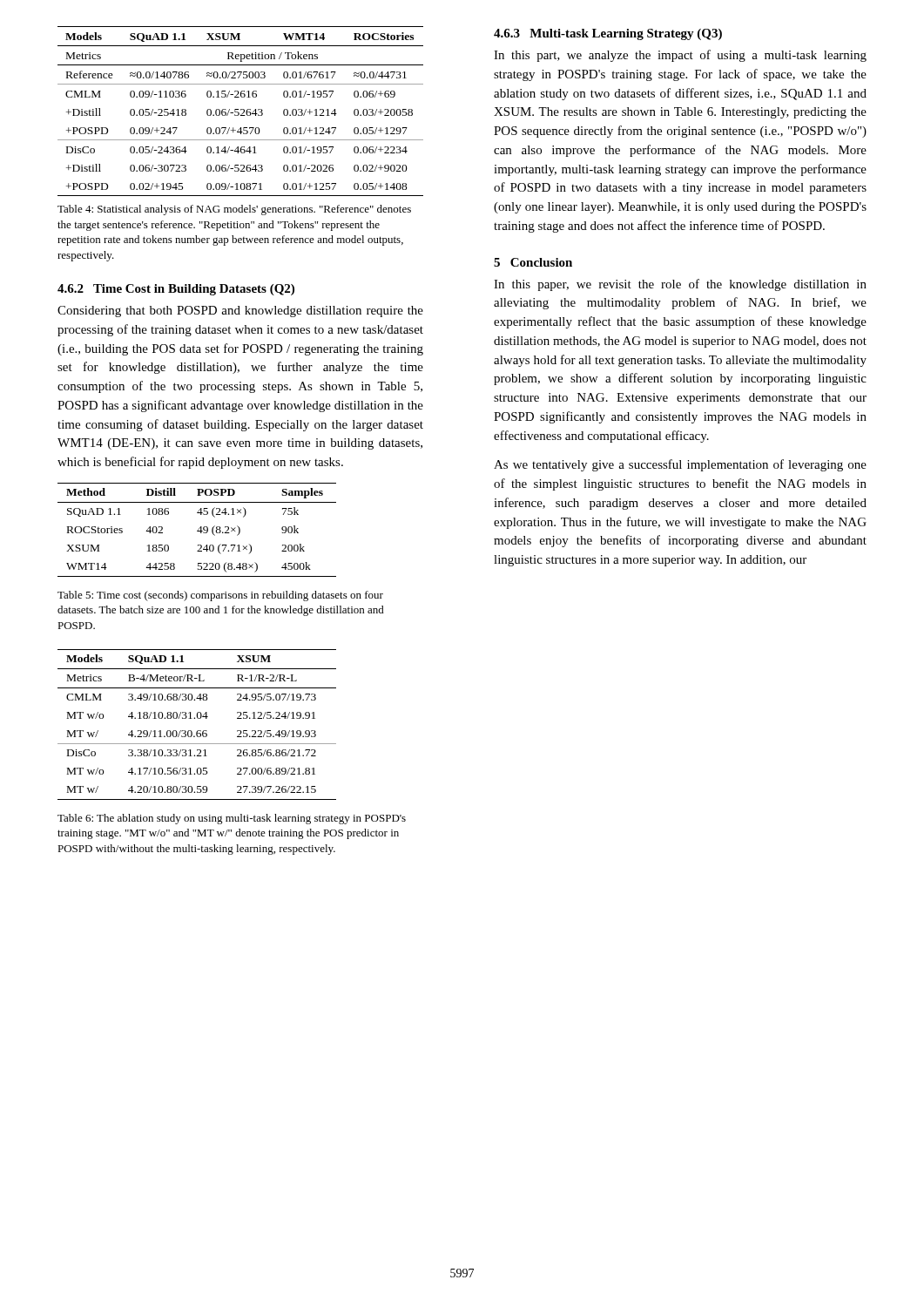Click on the table containing "Repetition / Tokens"
This screenshot has height=1307, width=924.
(240, 111)
